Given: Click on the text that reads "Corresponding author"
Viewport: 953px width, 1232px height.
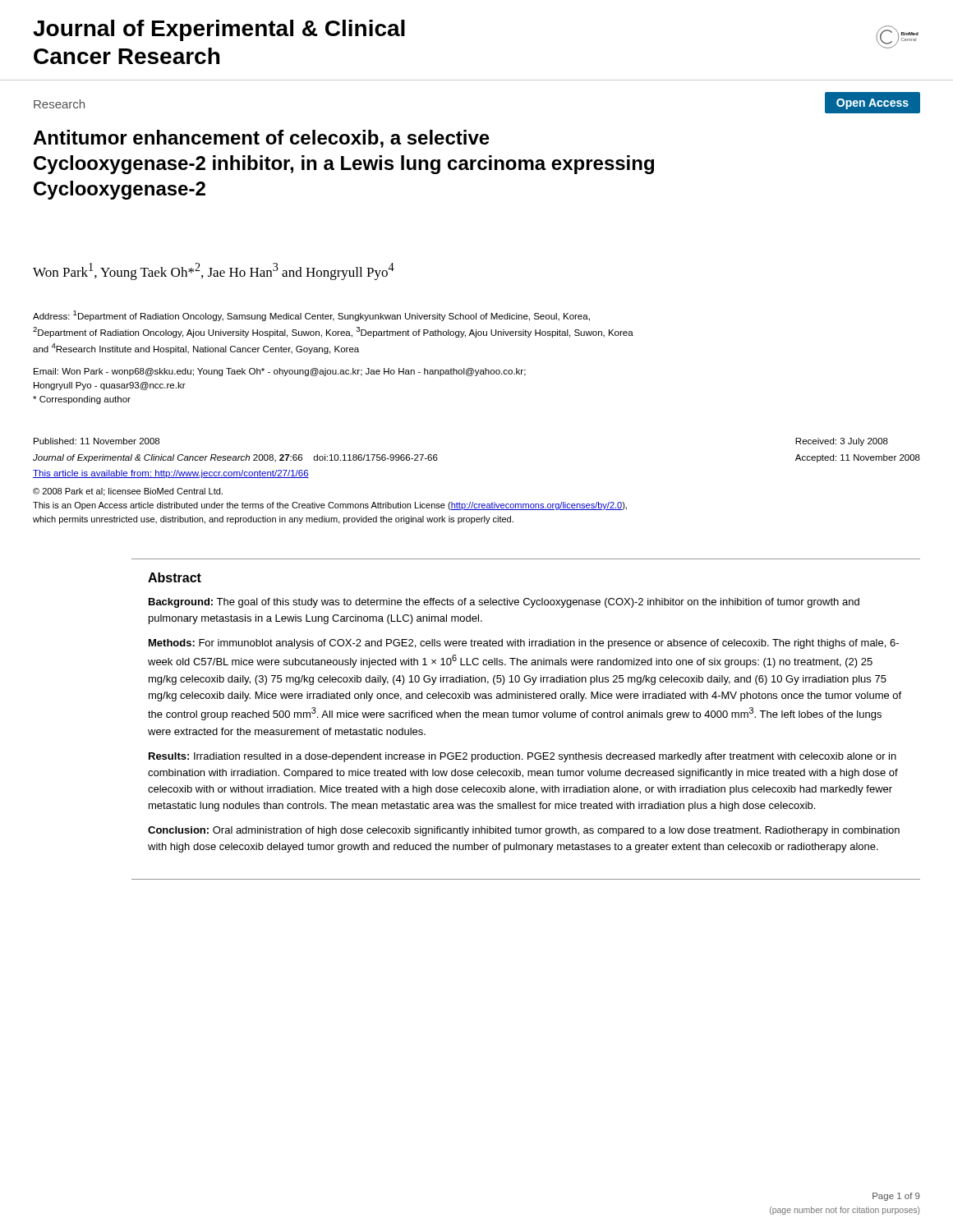Looking at the screenshot, I should [x=82, y=399].
